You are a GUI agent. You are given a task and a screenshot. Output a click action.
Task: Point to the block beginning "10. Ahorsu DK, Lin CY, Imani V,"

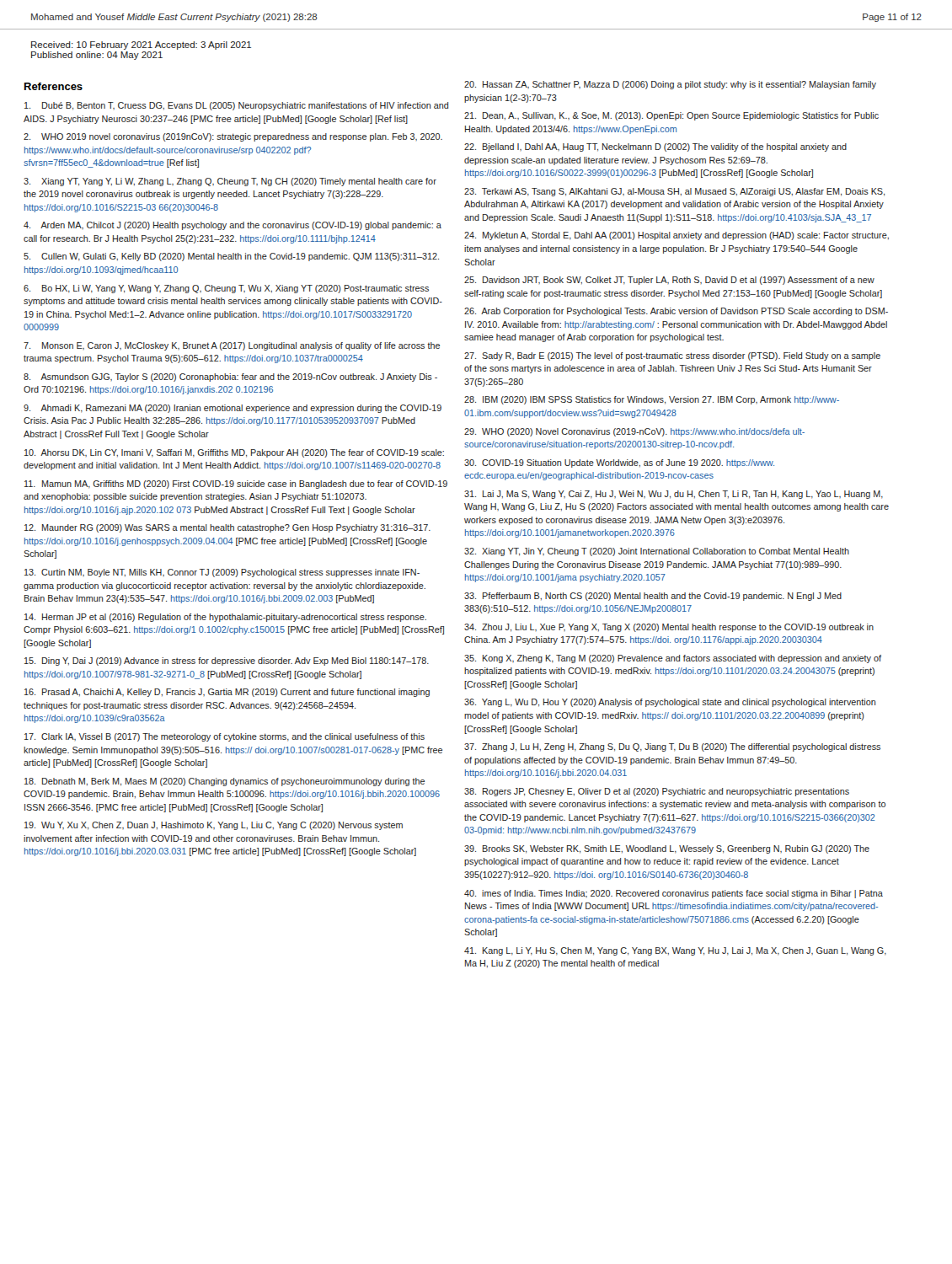pyautogui.click(x=234, y=458)
